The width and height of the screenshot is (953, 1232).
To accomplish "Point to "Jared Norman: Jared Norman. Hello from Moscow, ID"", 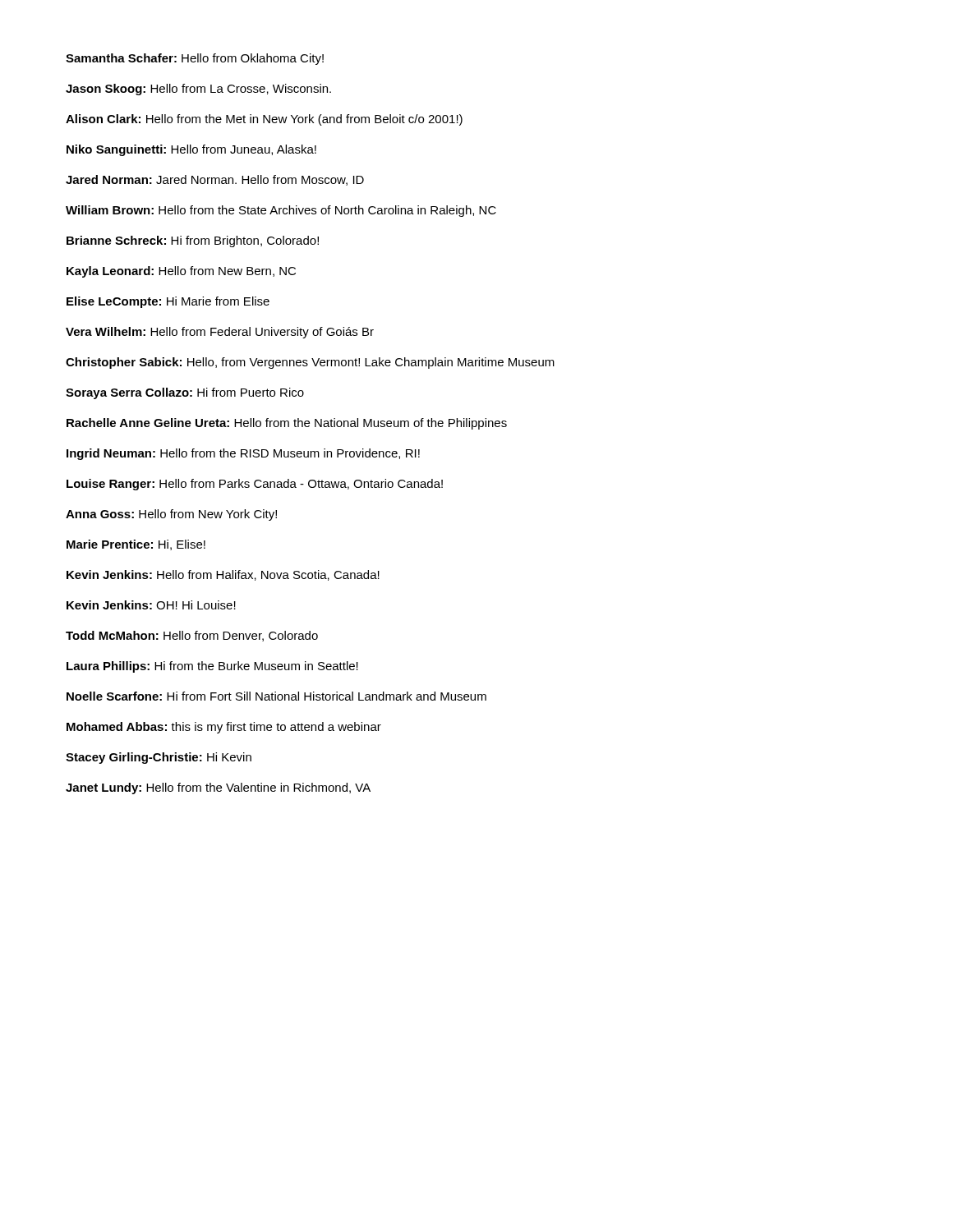I will point(215,179).
